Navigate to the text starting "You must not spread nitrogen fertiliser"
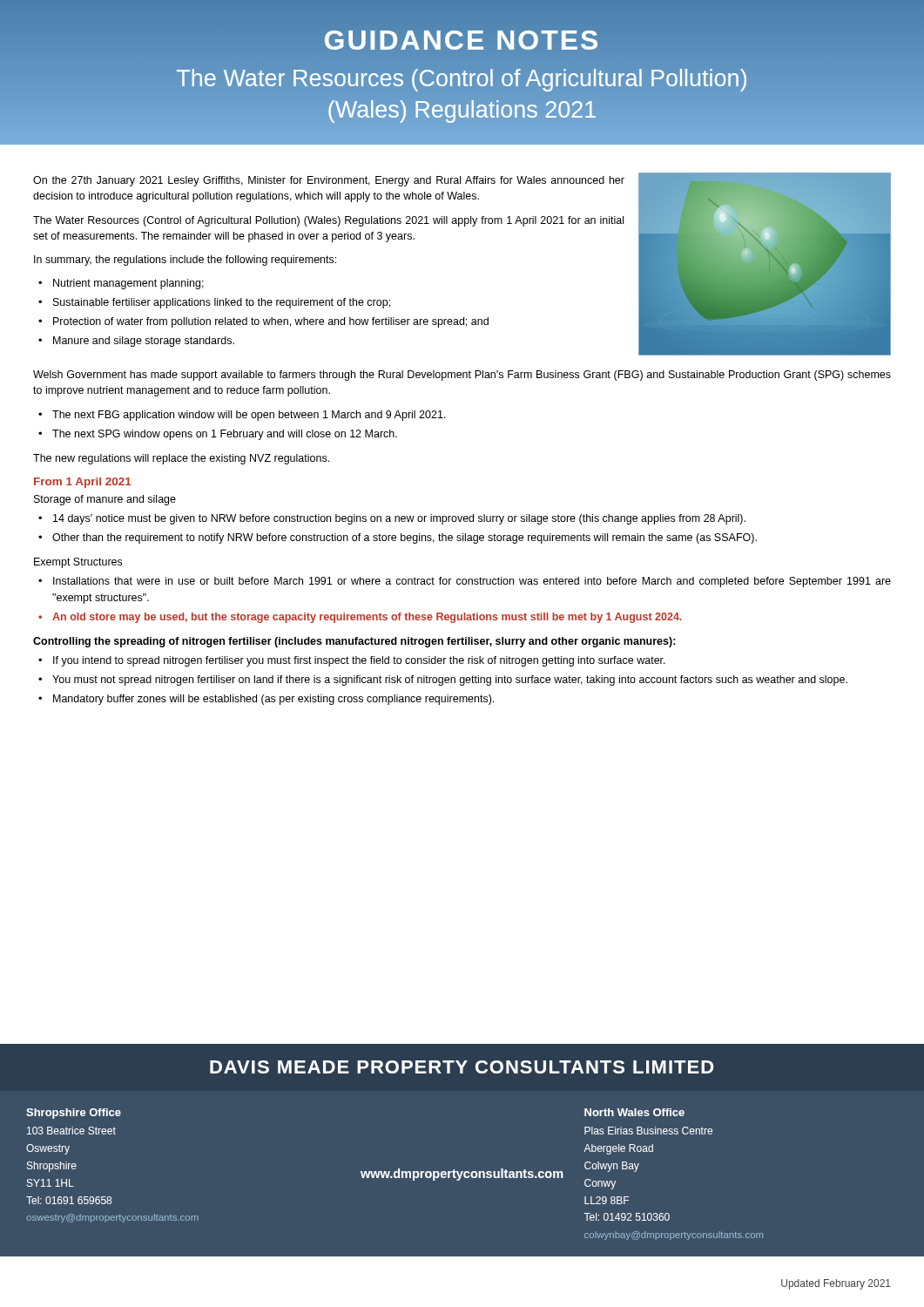This screenshot has height=1307, width=924. [x=450, y=680]
